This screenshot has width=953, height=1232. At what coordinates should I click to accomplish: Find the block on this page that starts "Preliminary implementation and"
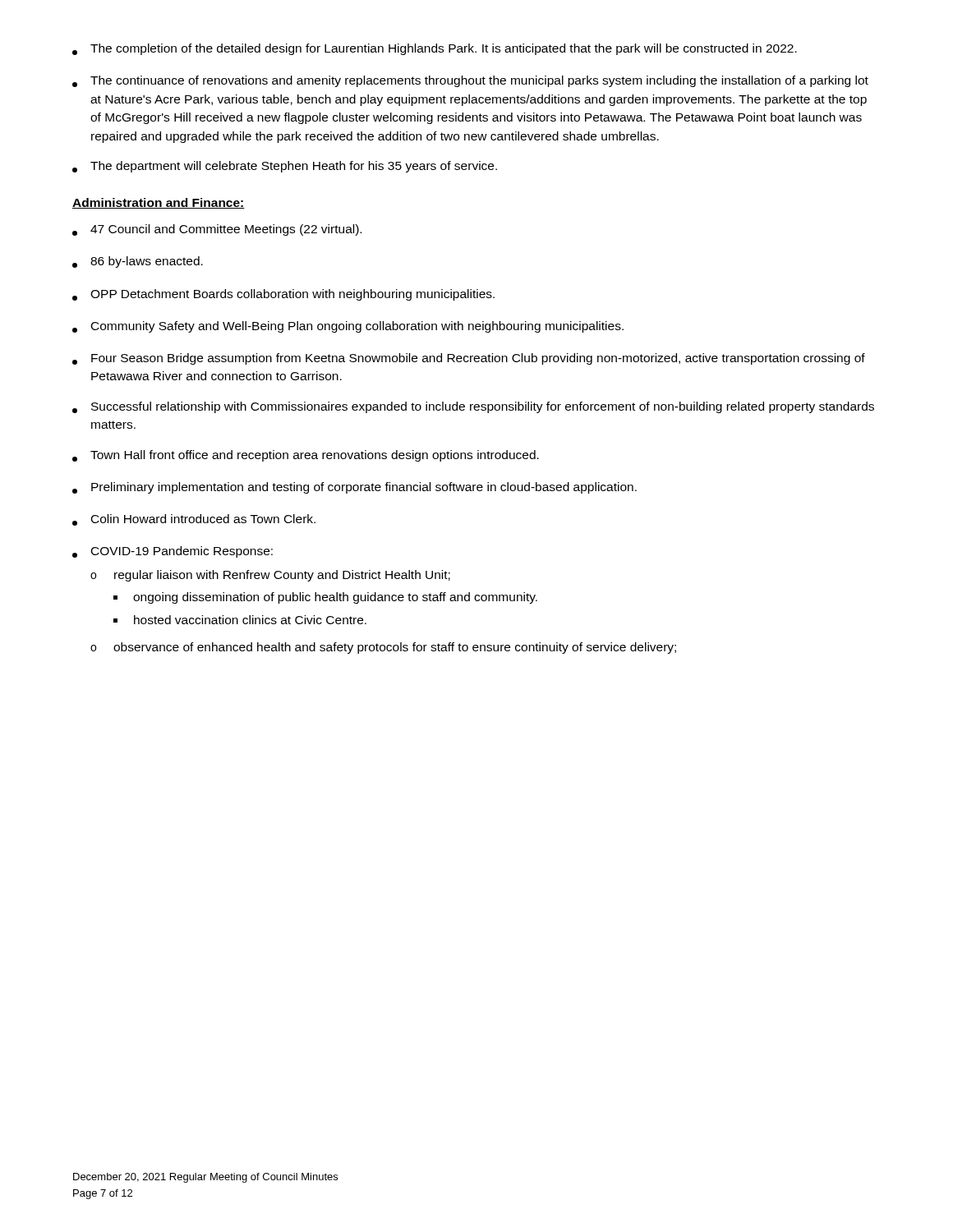pos(476,488)
